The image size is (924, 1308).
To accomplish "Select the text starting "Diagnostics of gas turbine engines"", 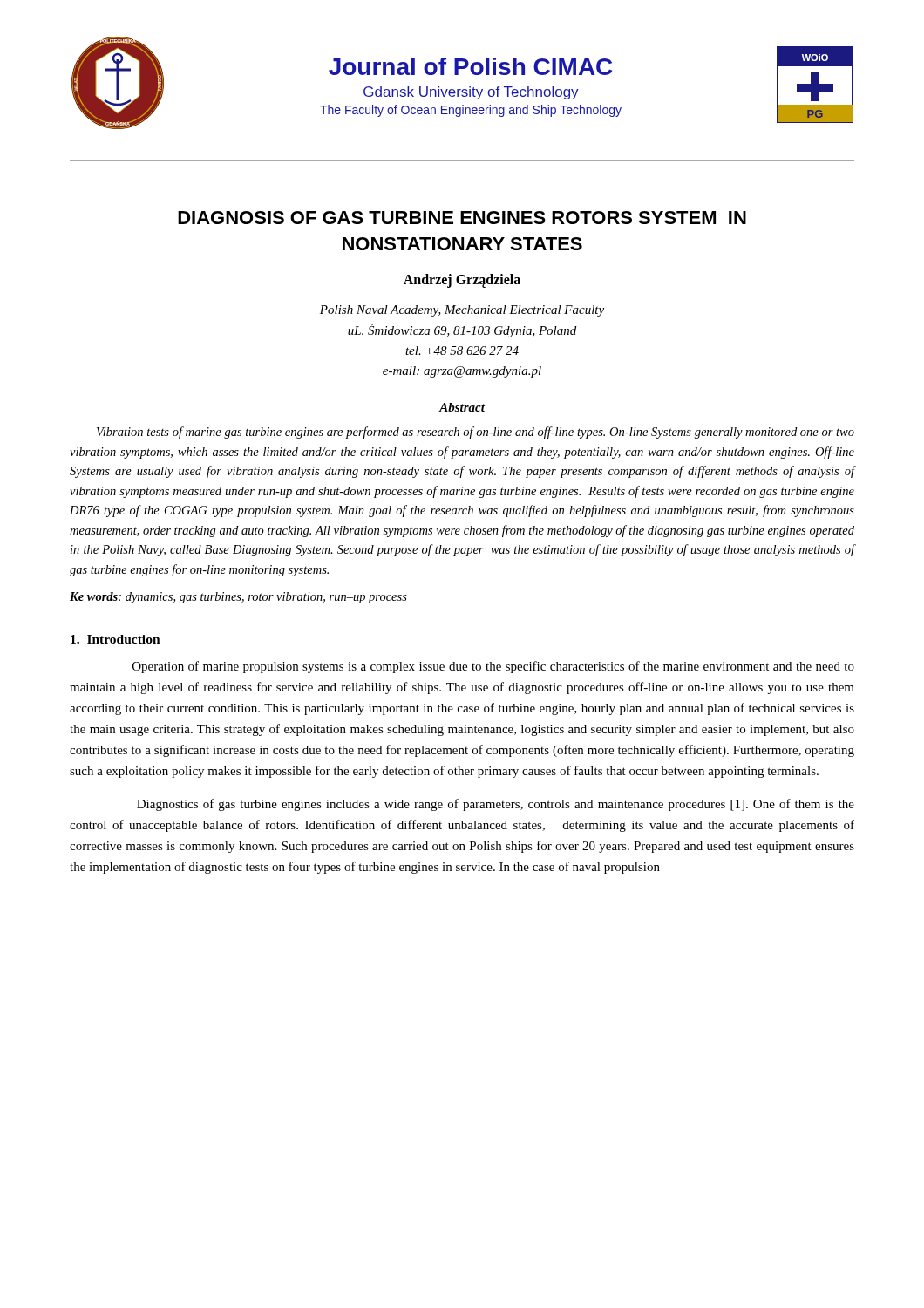I will pos(462,835).
